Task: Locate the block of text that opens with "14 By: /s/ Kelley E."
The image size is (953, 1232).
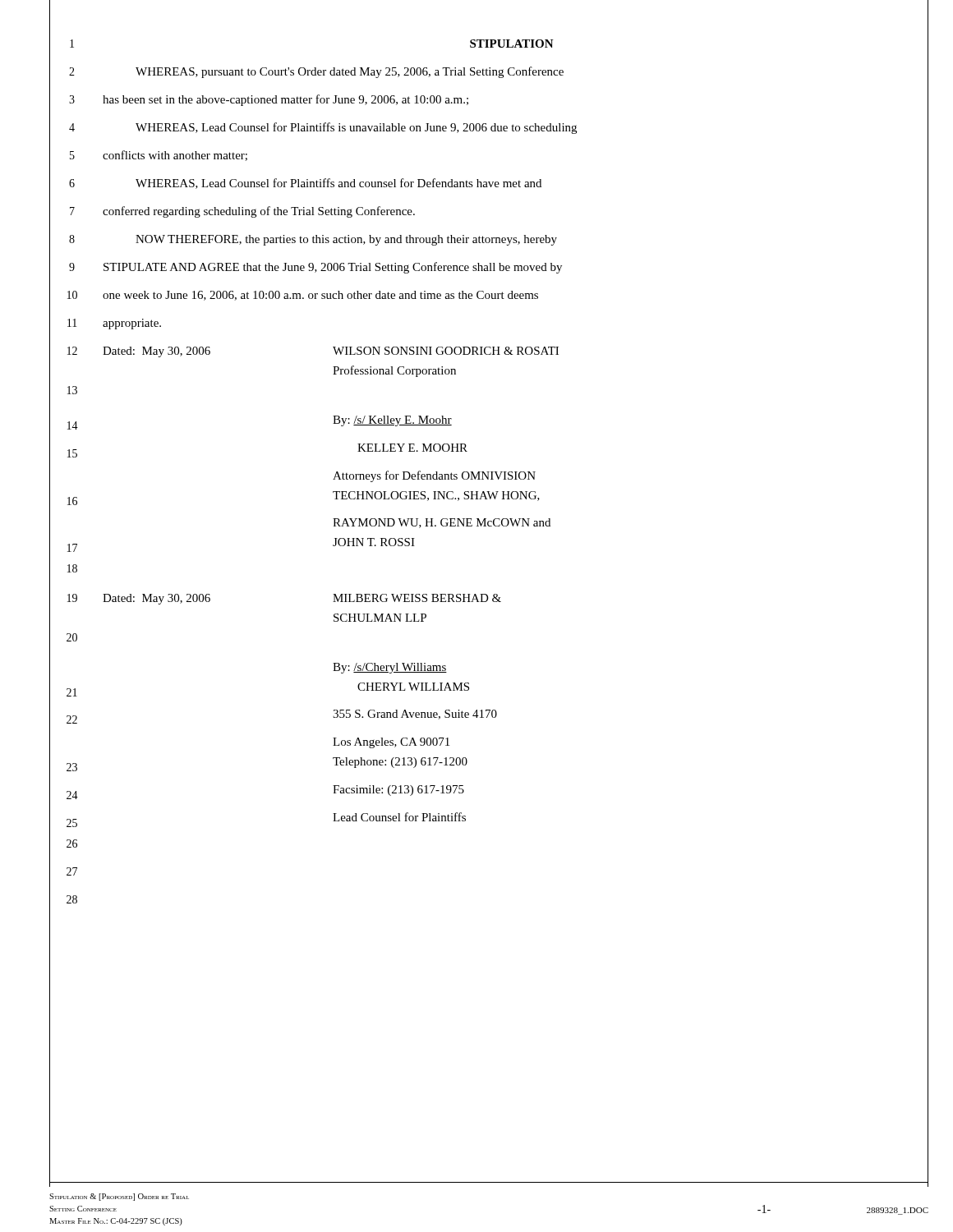Action: 50,423
